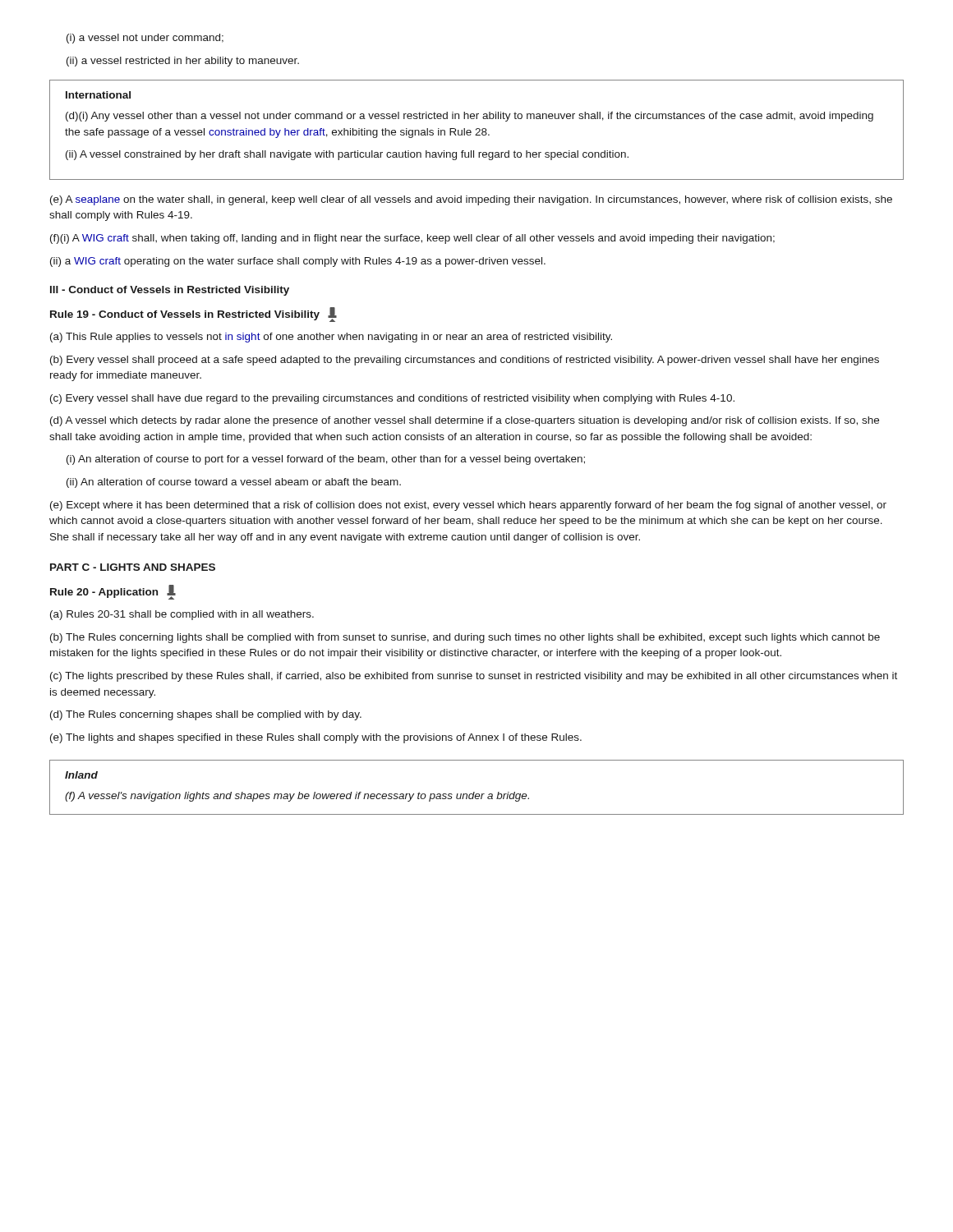Image resolution: width=953 pixels, height=1232 pixels.
Task: Locate the text block with the text "(c) The lights prescribed by these Rules"
Action: point(473,684)
